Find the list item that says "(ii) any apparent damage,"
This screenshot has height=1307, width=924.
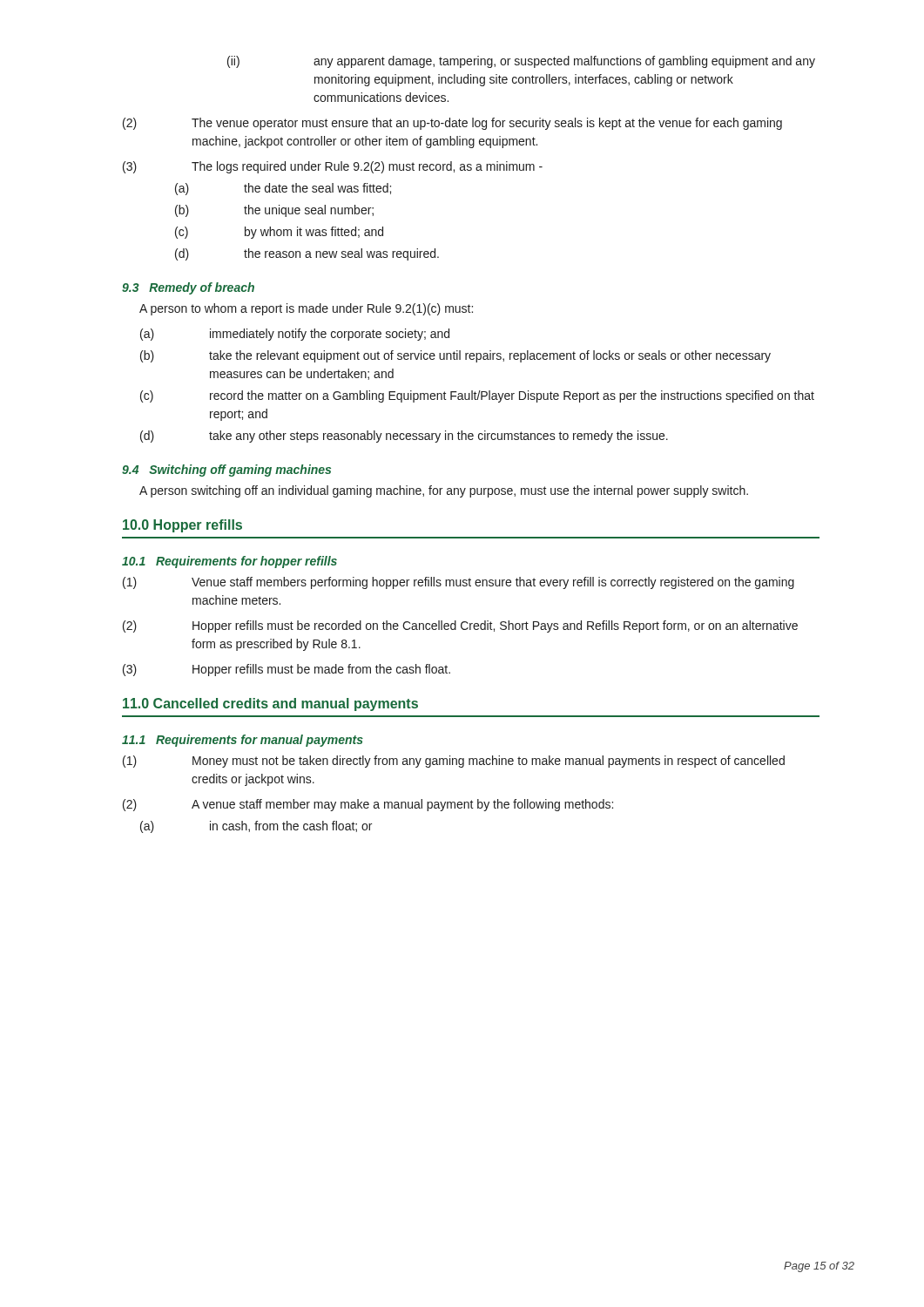click(x=471, y=80)
